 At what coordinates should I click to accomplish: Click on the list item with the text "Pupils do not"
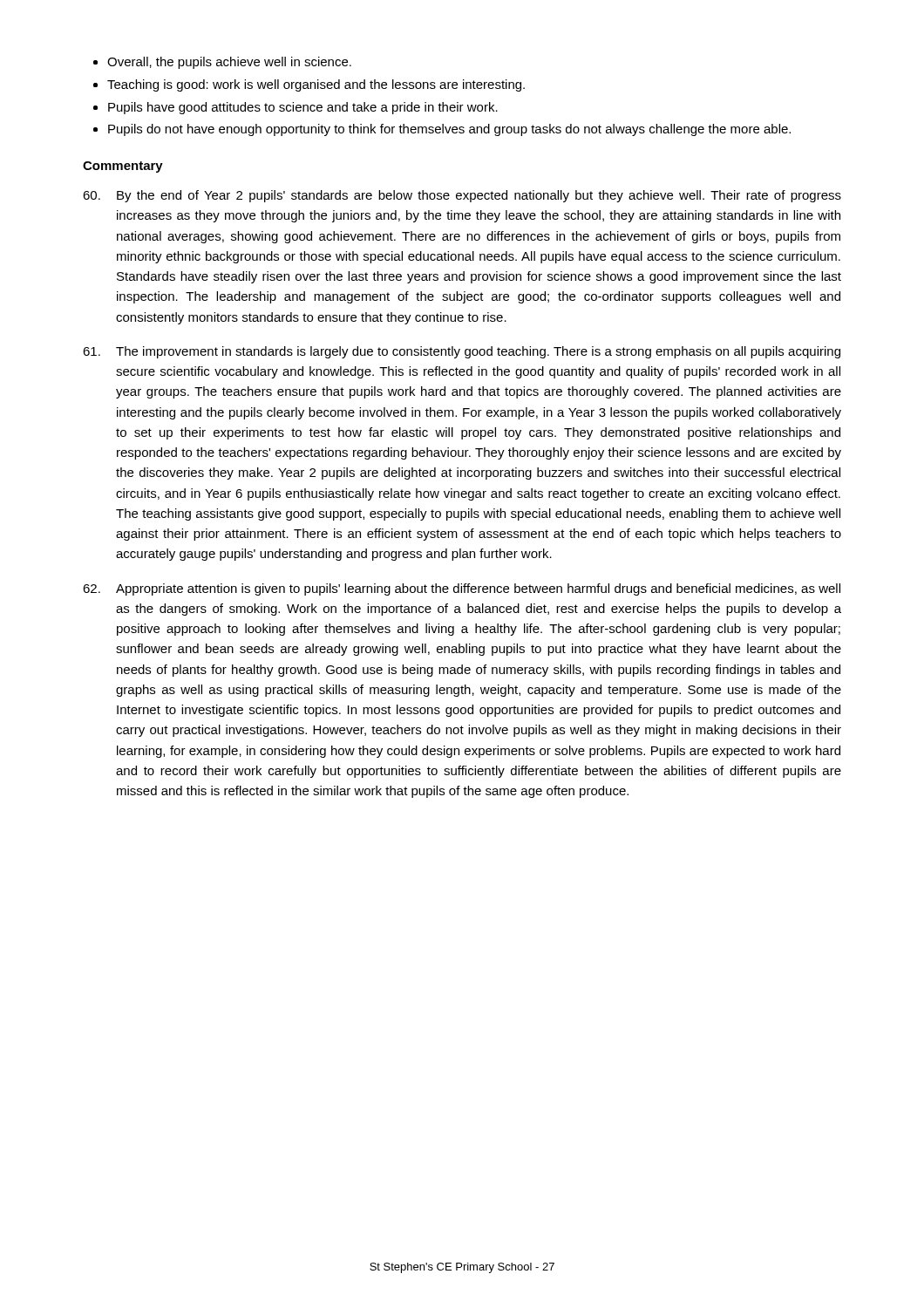click(x=474, y=129)
